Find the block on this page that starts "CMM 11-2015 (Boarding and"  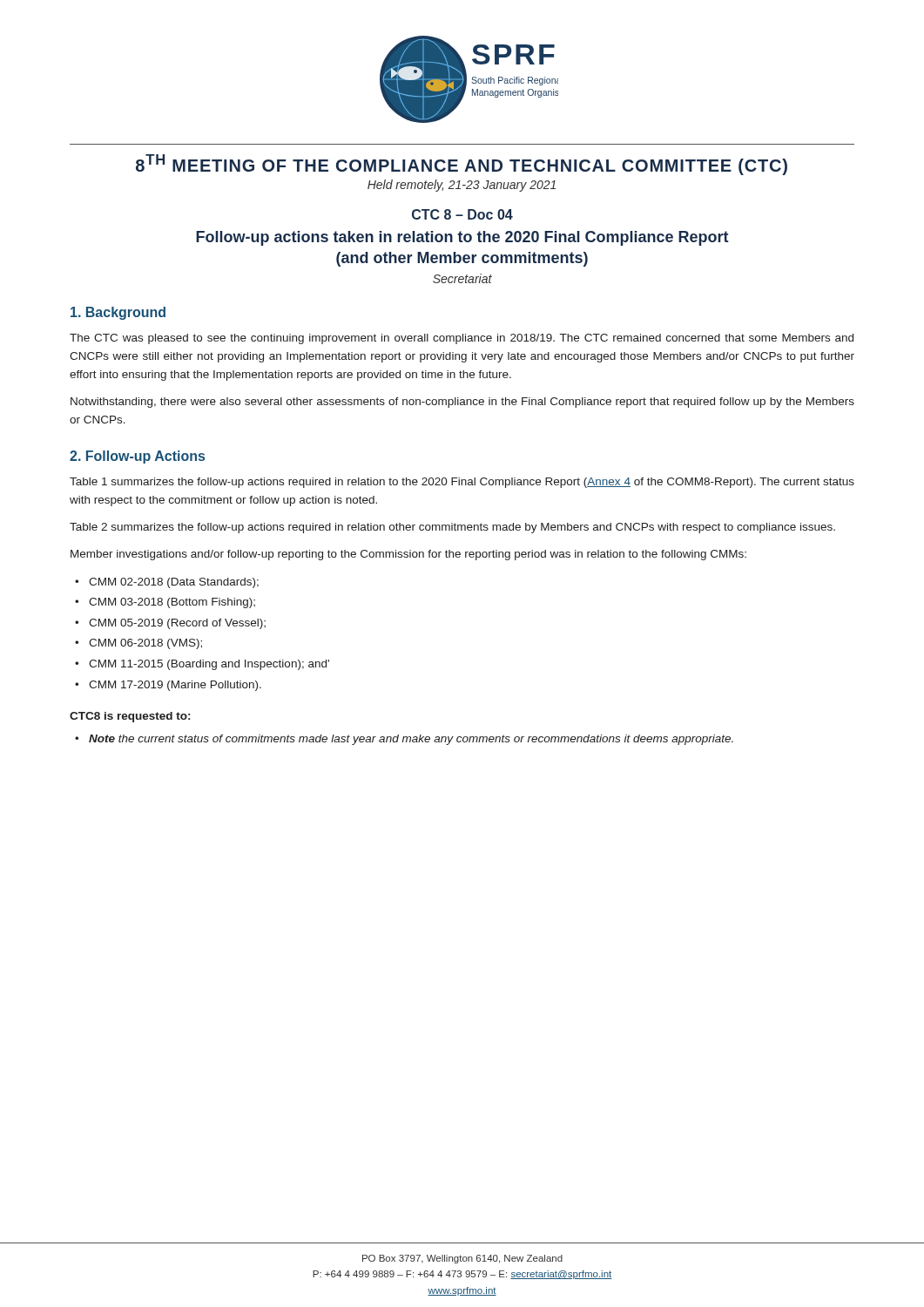[x=209, y=663]
